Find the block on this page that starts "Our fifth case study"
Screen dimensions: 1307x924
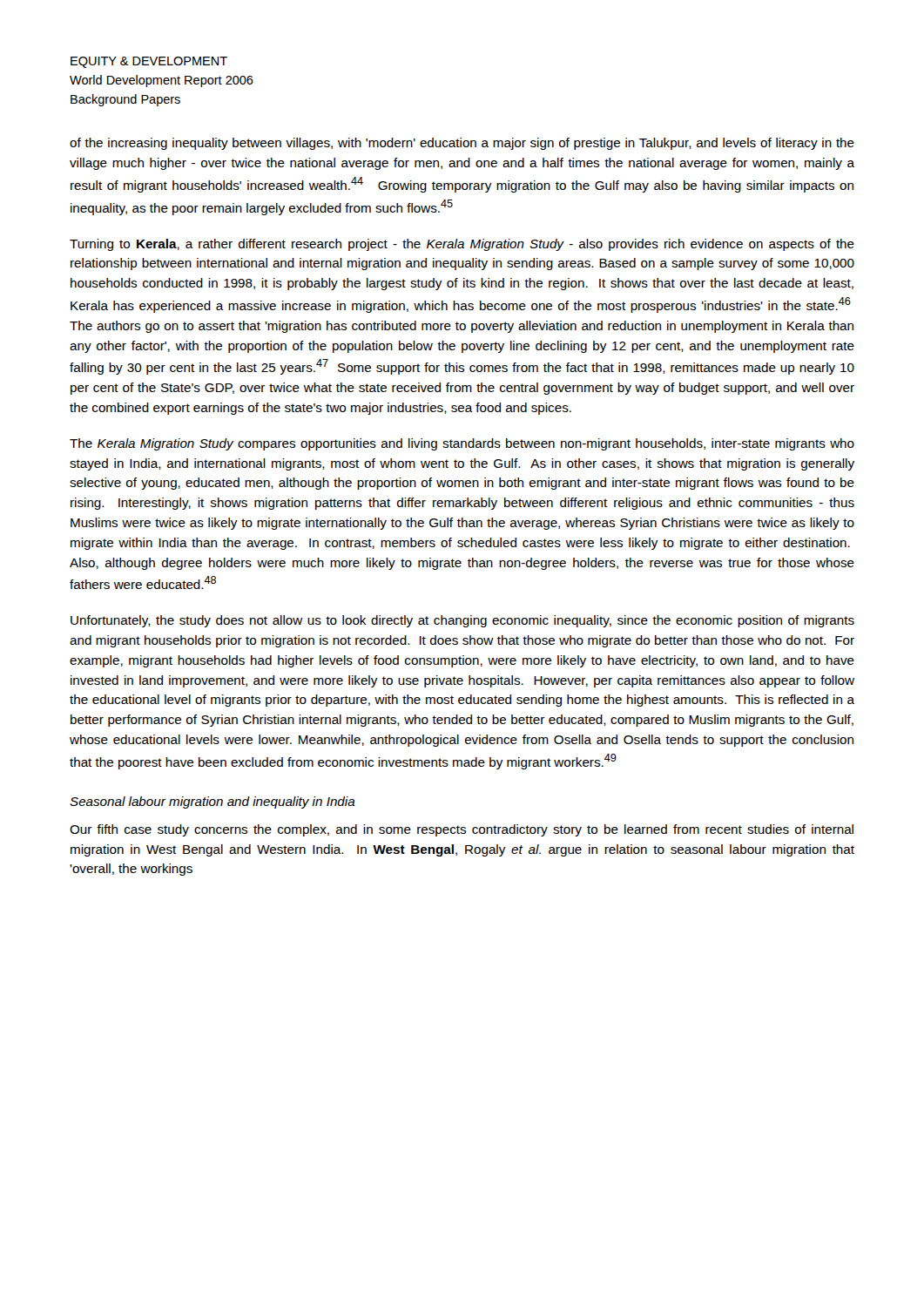[x=462, y=849]
